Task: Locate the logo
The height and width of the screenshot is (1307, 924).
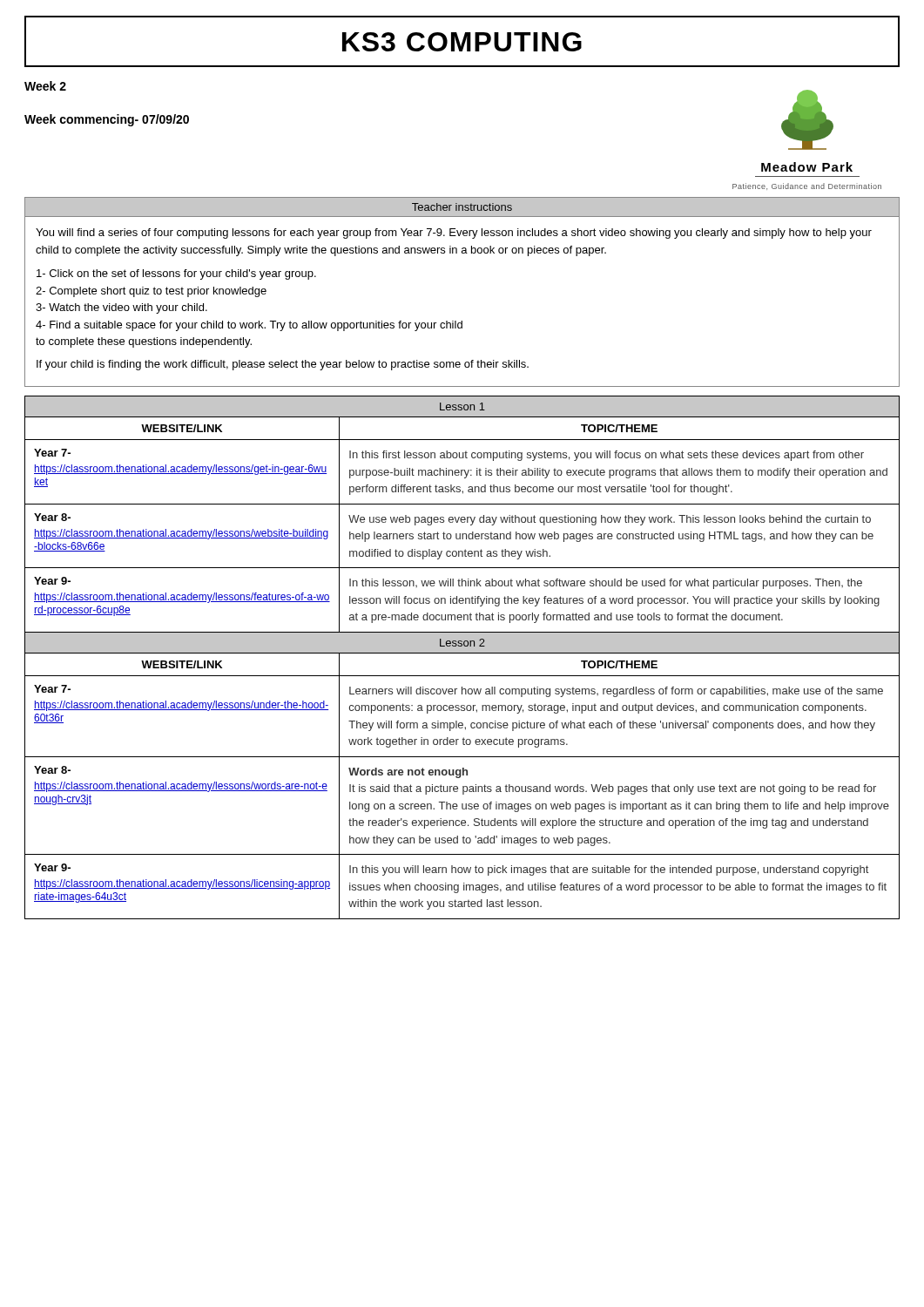Action: (807, 136)
